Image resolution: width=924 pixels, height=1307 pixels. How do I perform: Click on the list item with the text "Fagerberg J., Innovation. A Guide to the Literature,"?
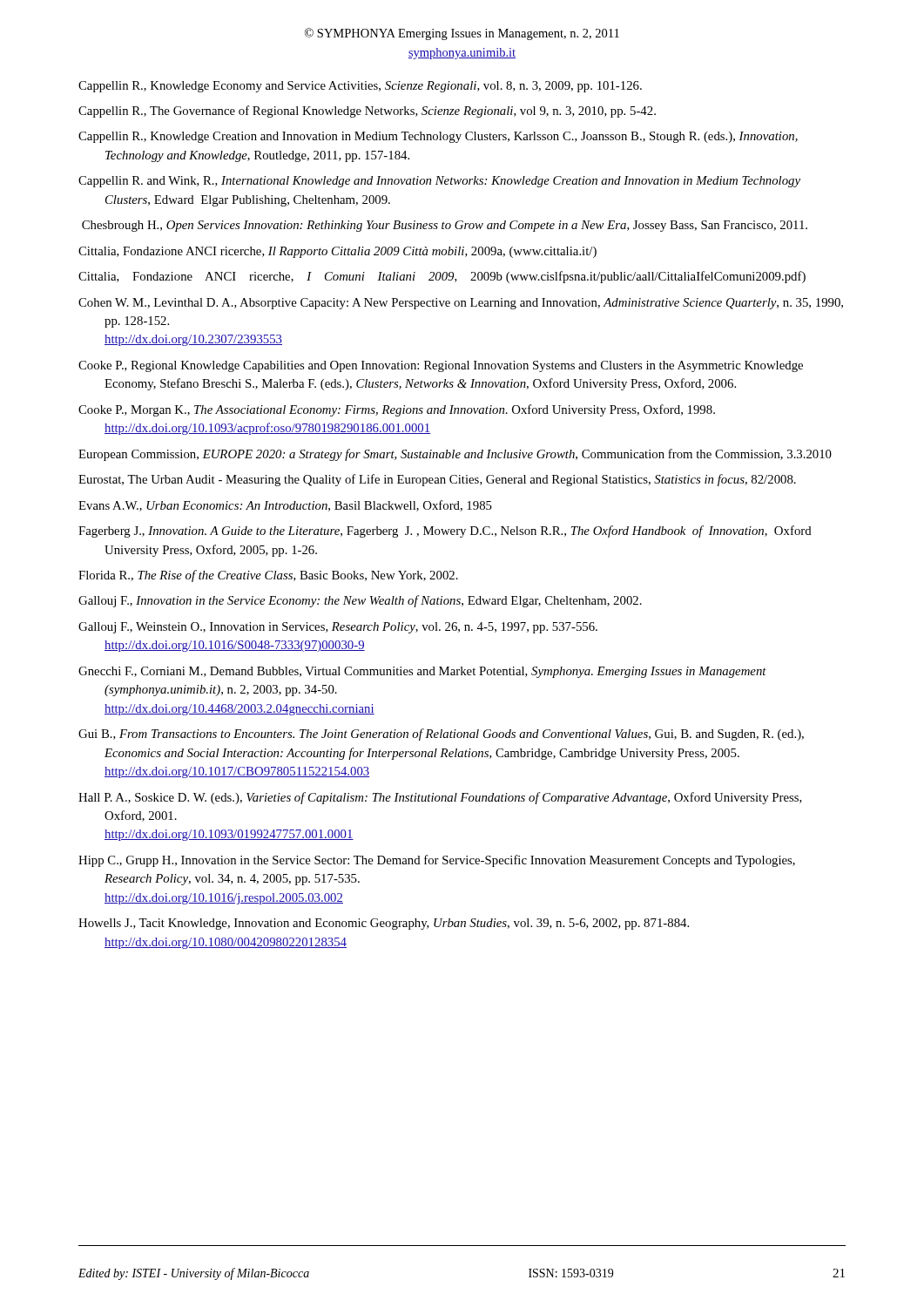pyautogui.click(x=445, y=540)
